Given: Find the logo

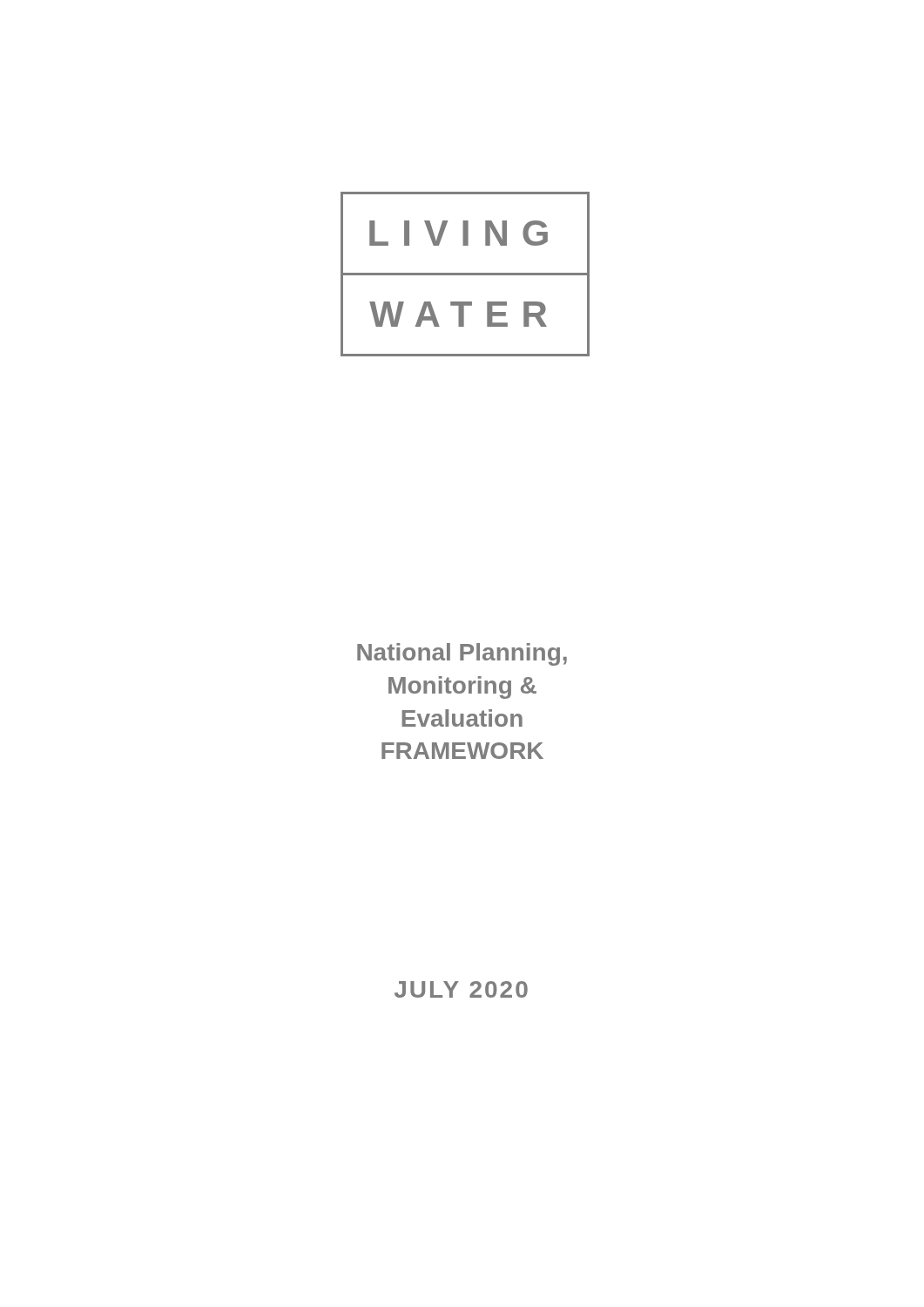Looking at the screenshot, I should pyautogui.click(x=462, y=274).
